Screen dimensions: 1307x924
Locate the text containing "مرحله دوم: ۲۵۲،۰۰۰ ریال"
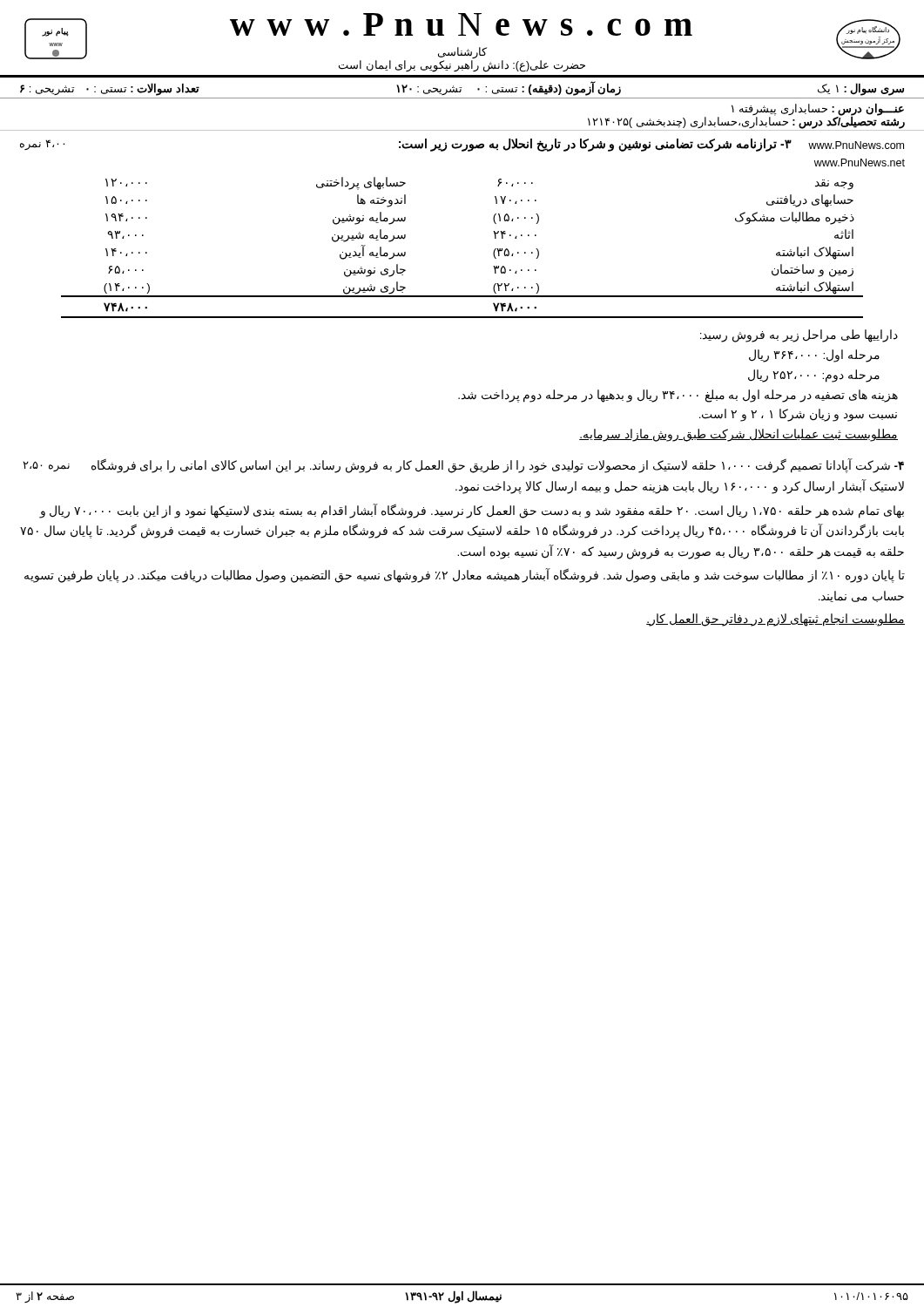(x=814, y=375)
